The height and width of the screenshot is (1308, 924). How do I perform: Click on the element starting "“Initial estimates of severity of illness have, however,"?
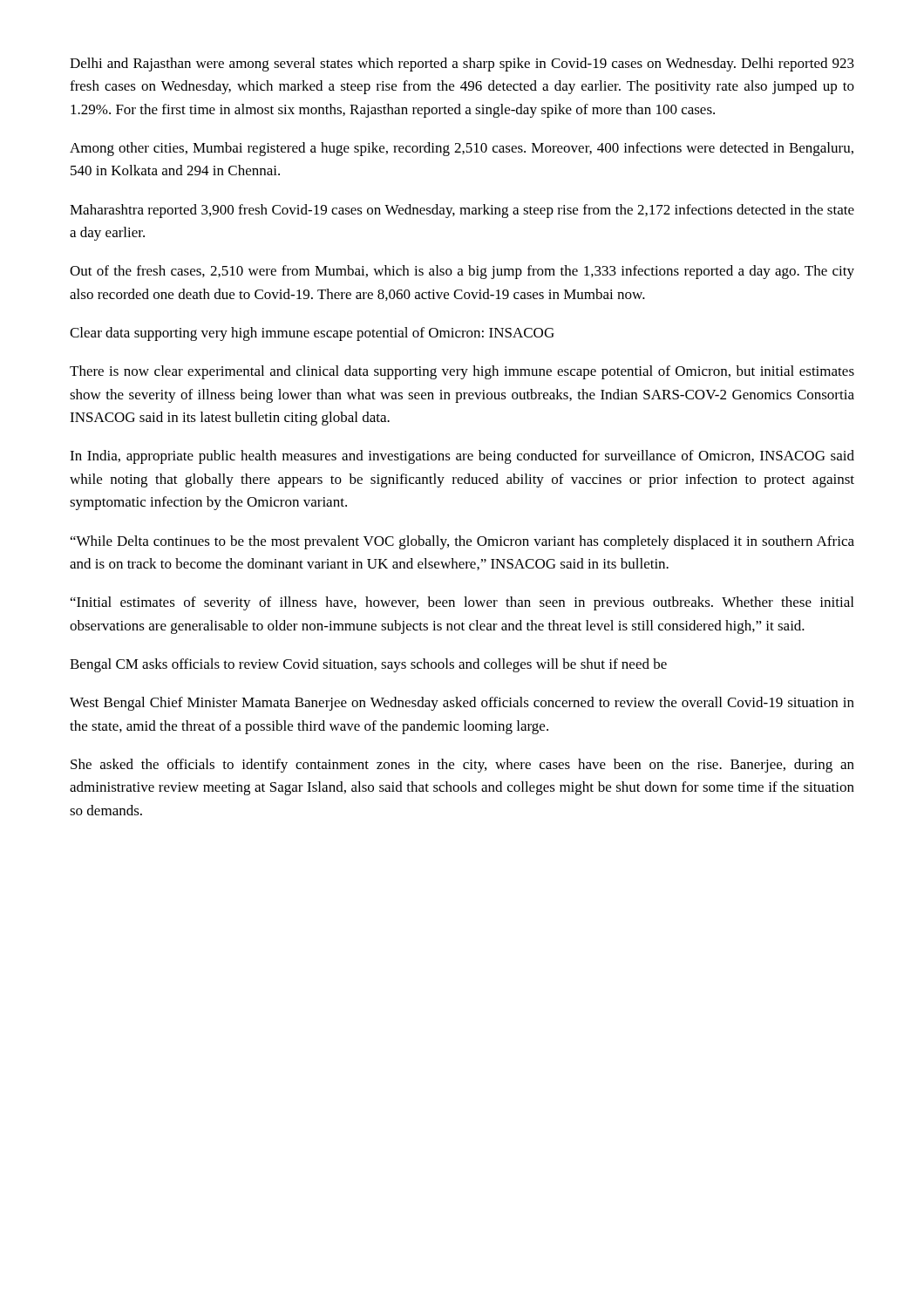pos(462,614)
